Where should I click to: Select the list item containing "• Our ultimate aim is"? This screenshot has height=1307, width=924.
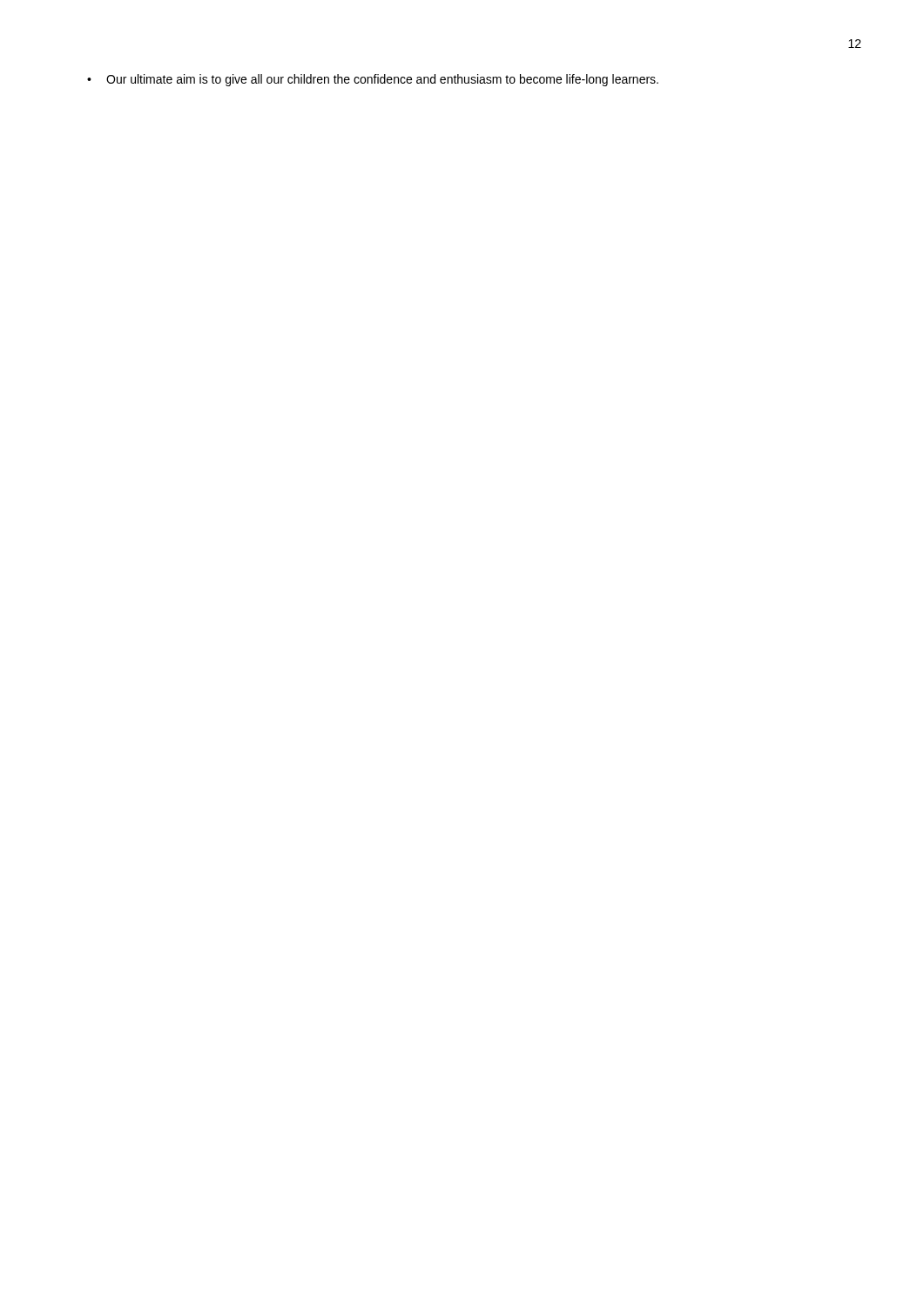point(373,80)
